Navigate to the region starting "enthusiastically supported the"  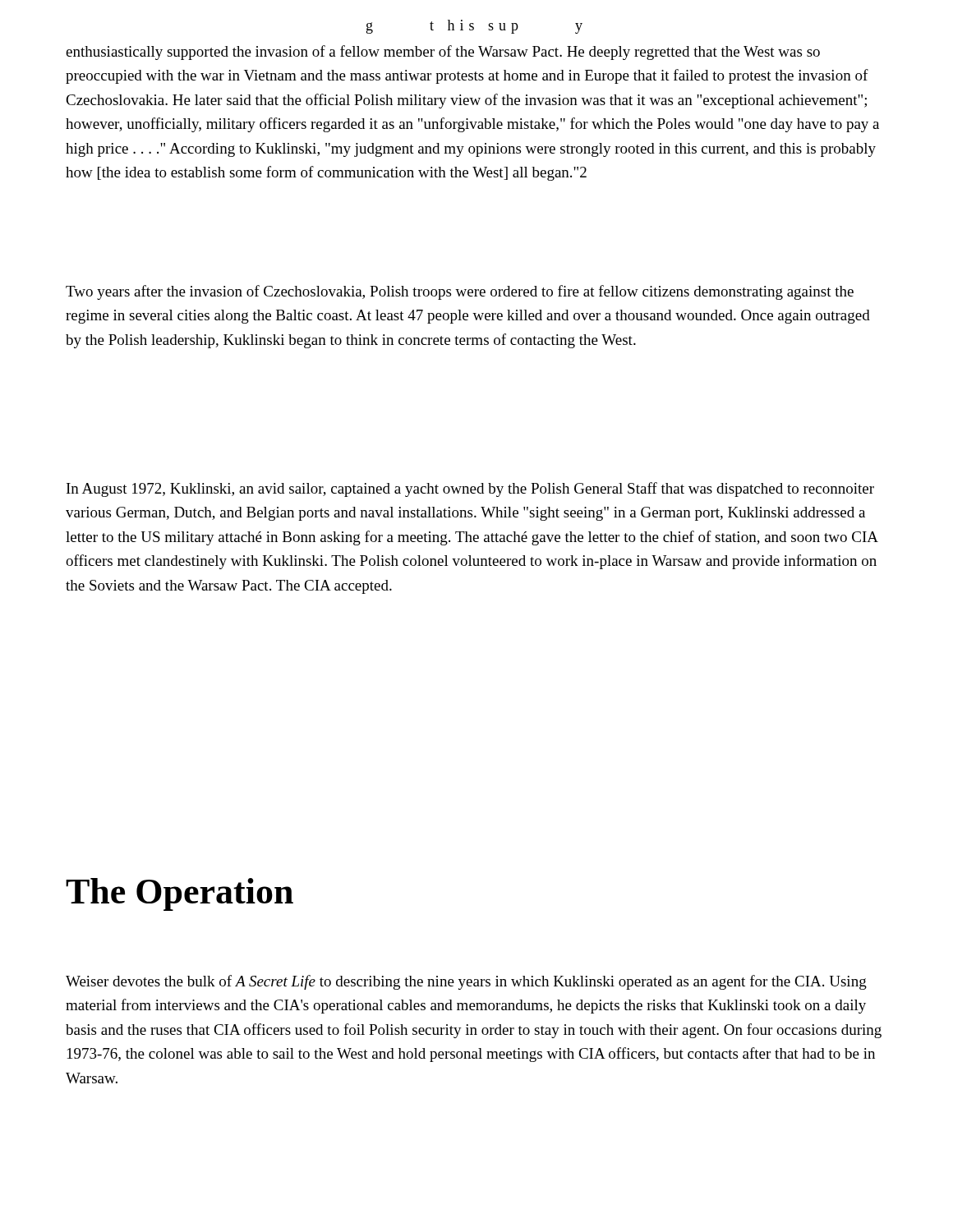(473, 112)
